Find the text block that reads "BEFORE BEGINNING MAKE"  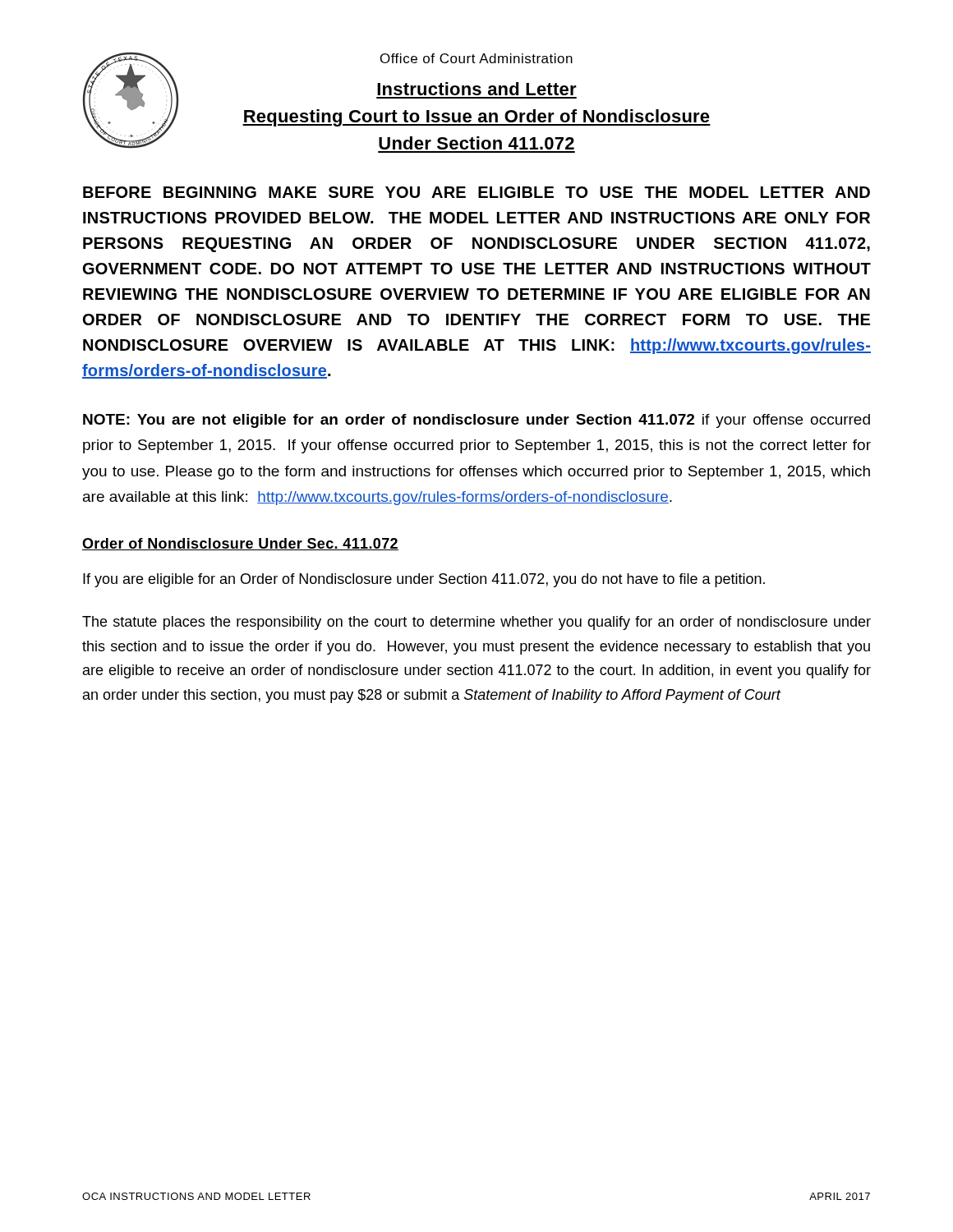tap(476, 281)
